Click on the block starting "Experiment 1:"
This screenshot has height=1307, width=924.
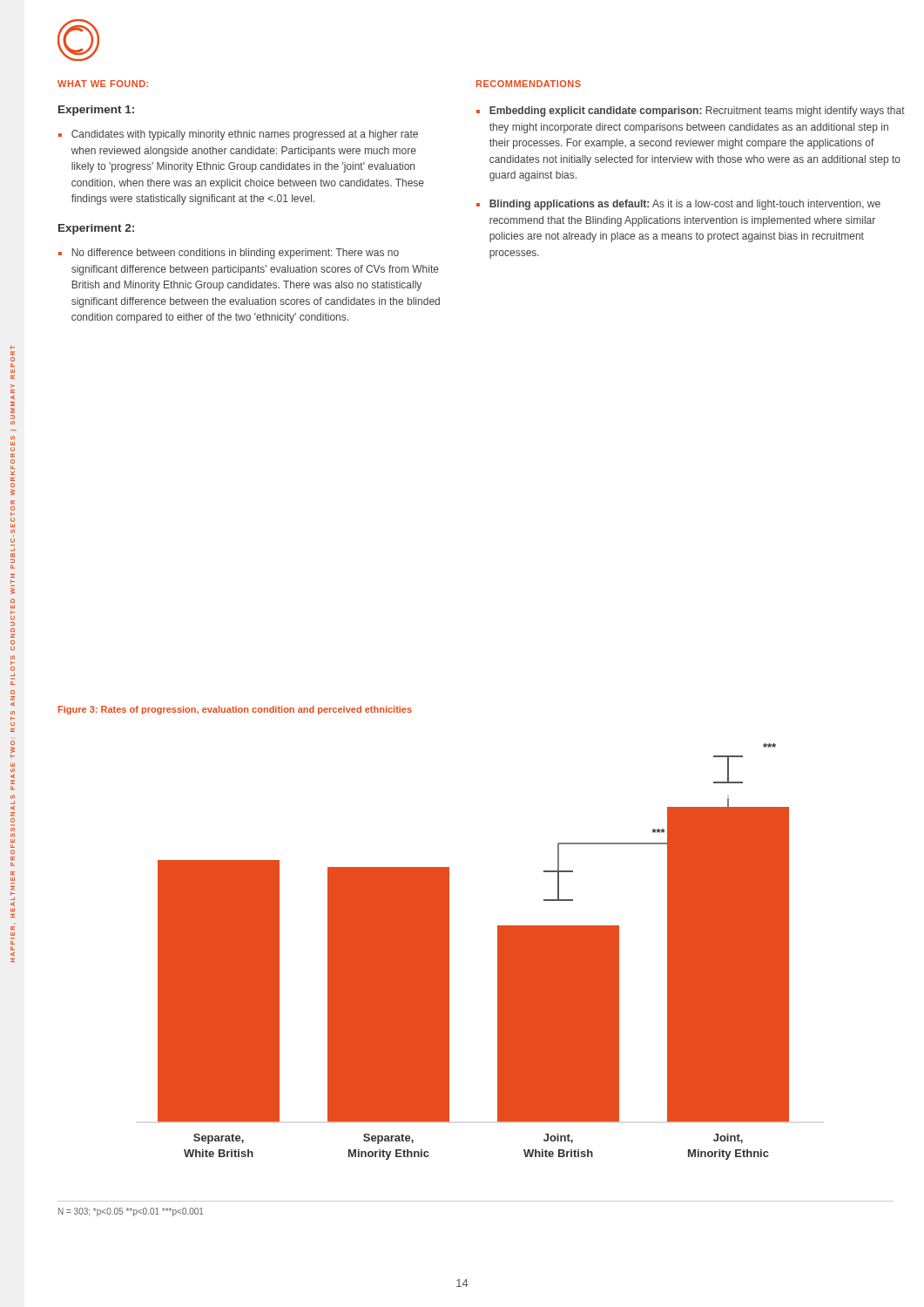(96, 109)
